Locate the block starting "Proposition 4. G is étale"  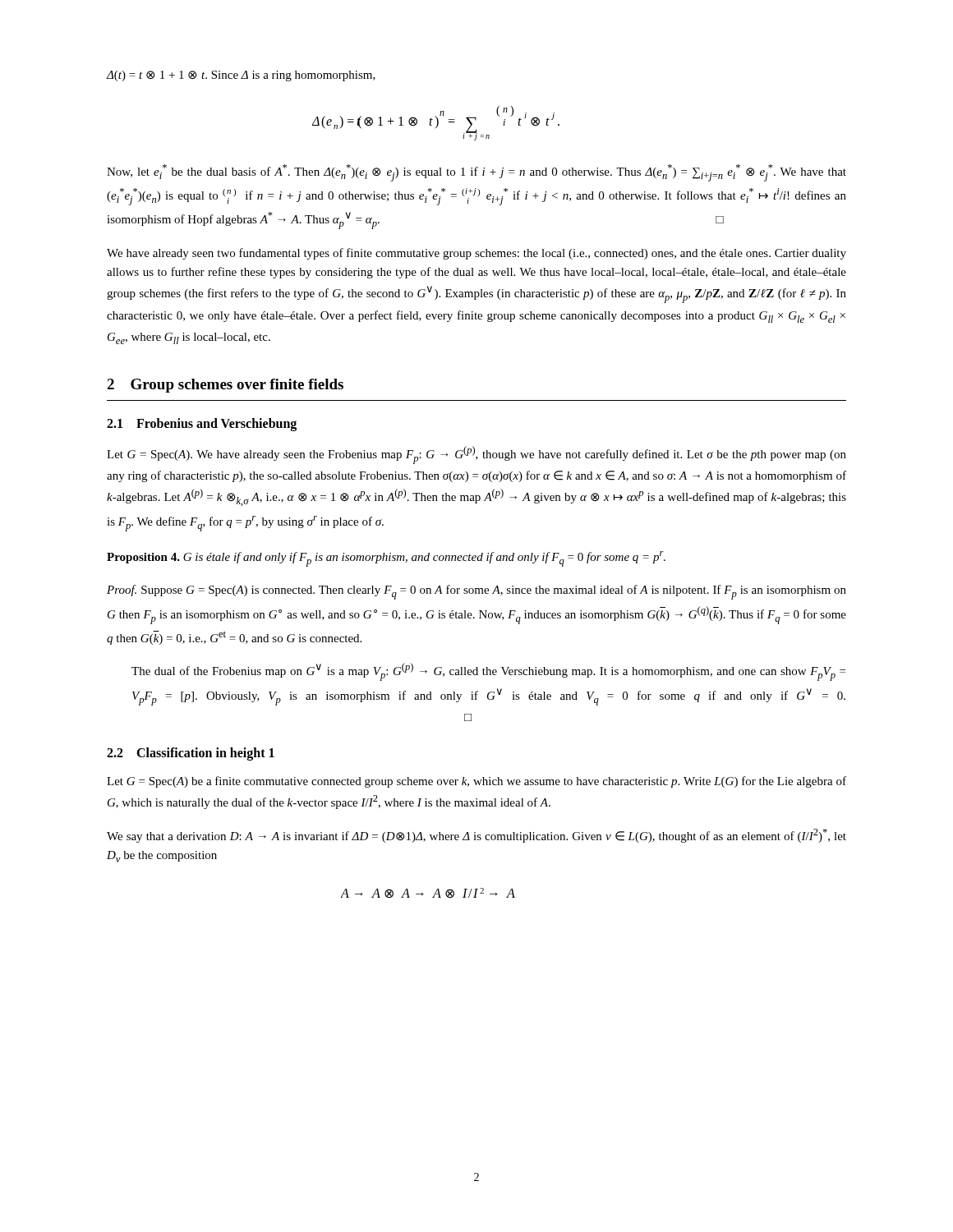pyautogui.click(x=387, y=557)
